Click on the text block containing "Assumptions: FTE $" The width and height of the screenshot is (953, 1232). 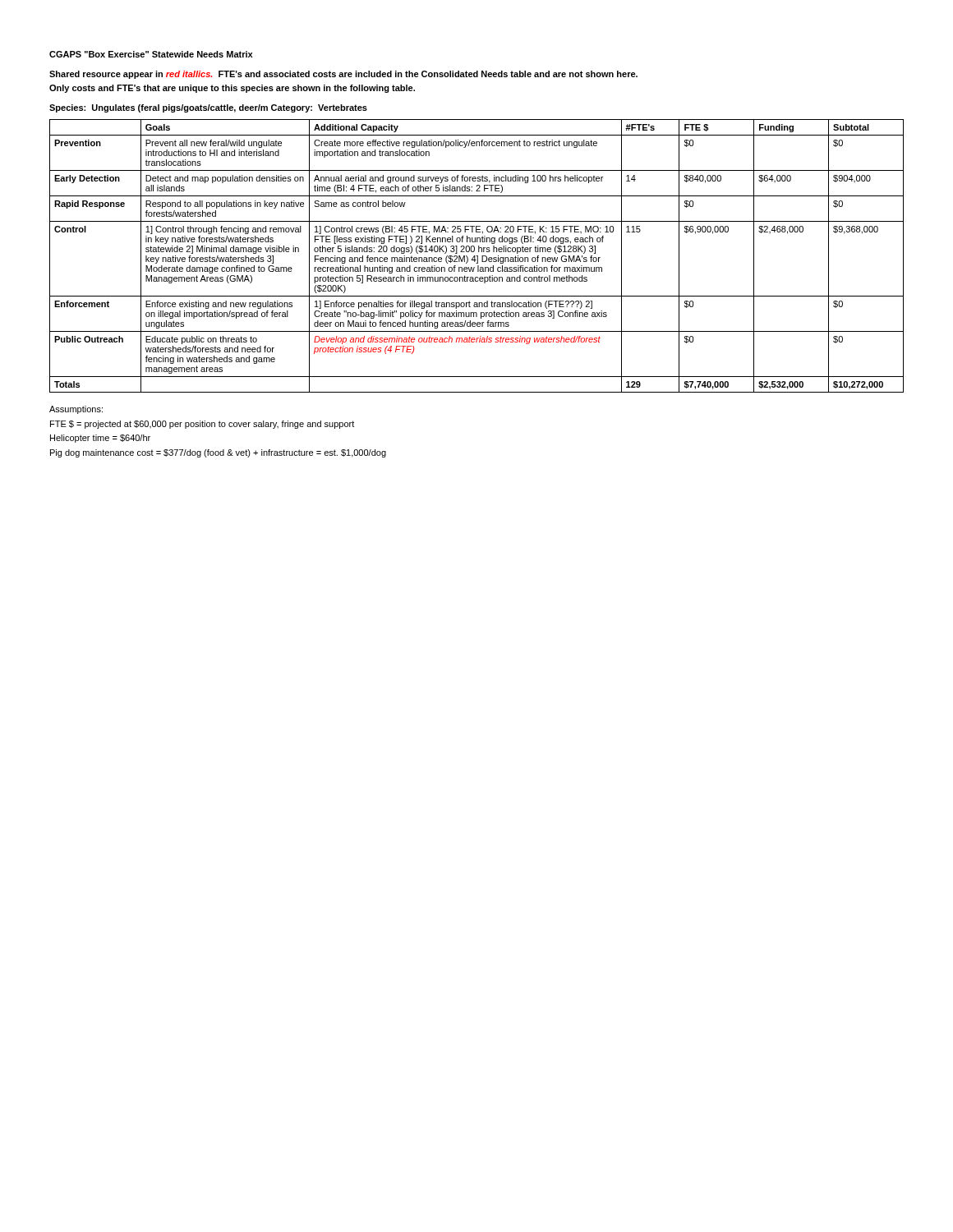click(218, 431)
